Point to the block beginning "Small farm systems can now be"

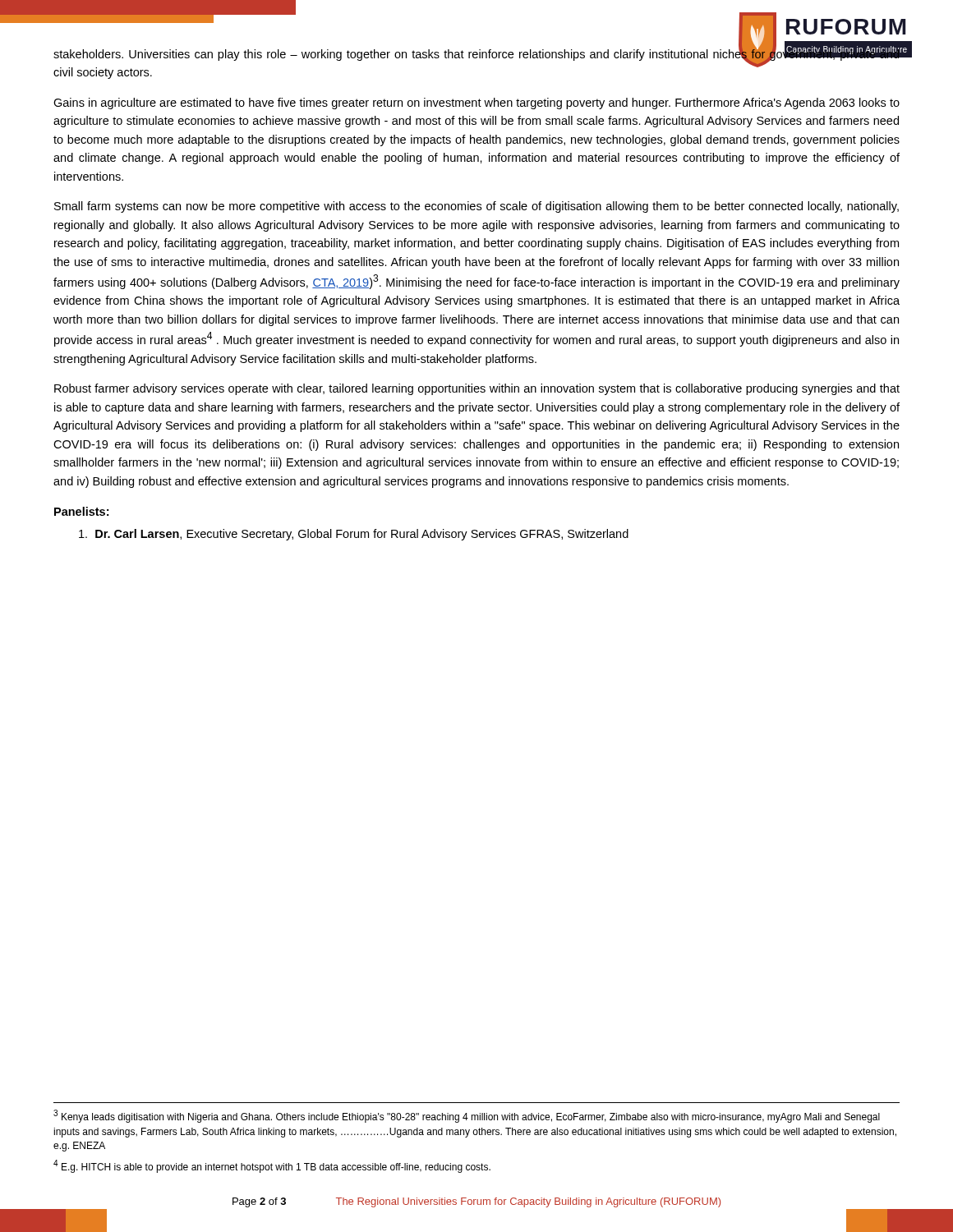pos(476,283)
